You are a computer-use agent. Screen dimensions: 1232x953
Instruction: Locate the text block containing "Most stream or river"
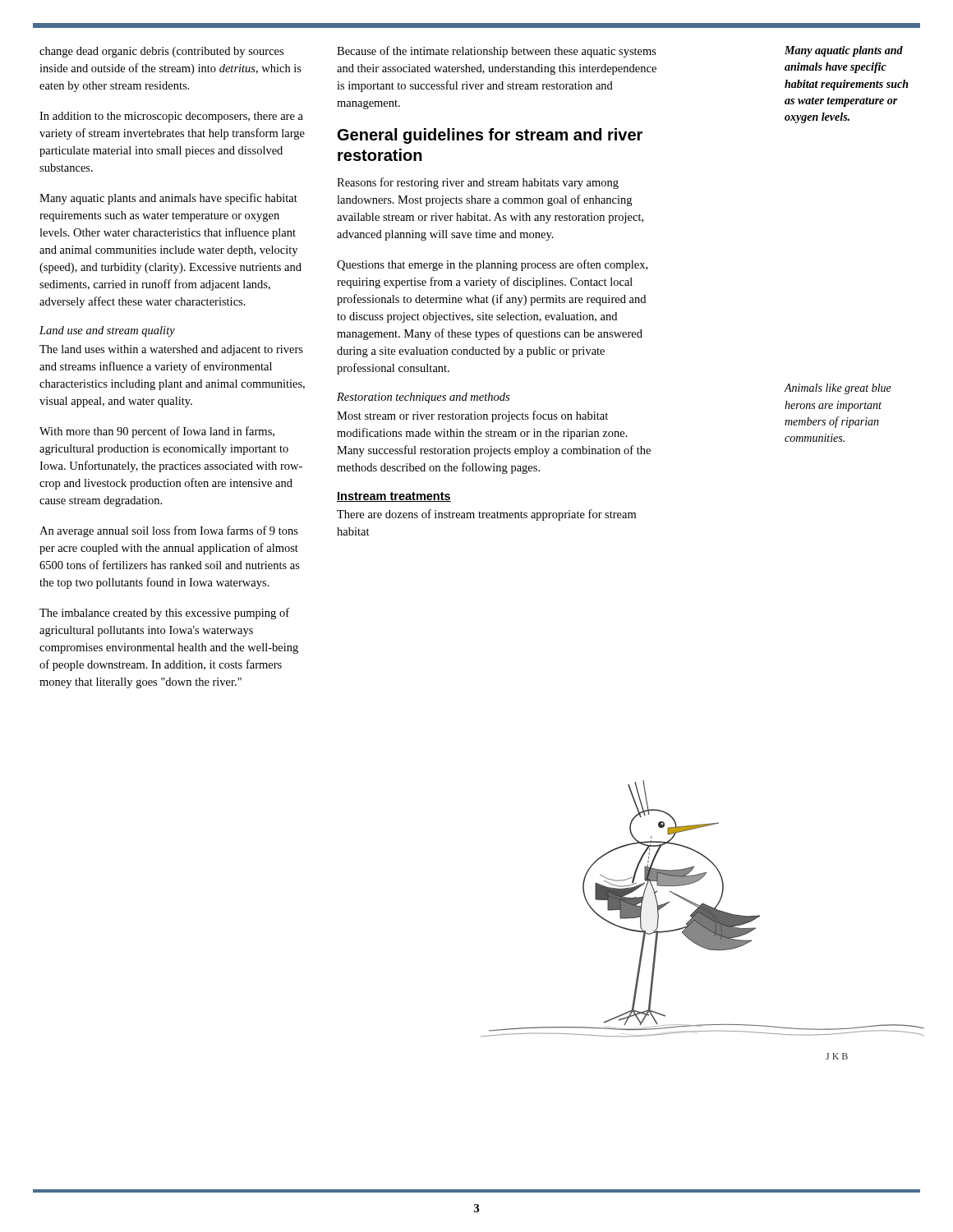pos(494,442)
